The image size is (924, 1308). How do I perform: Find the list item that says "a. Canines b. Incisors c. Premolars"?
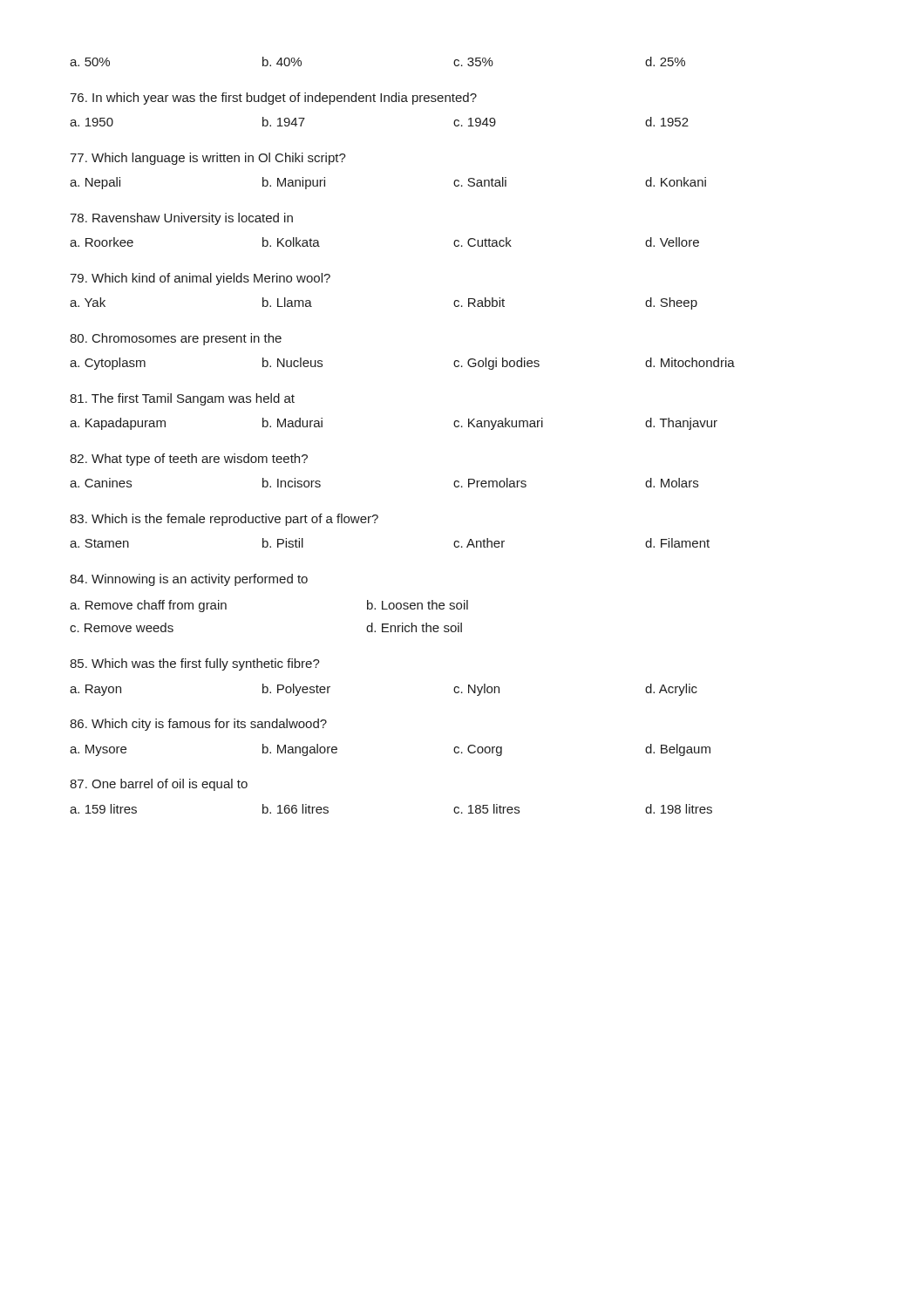[x=453, y=483]
